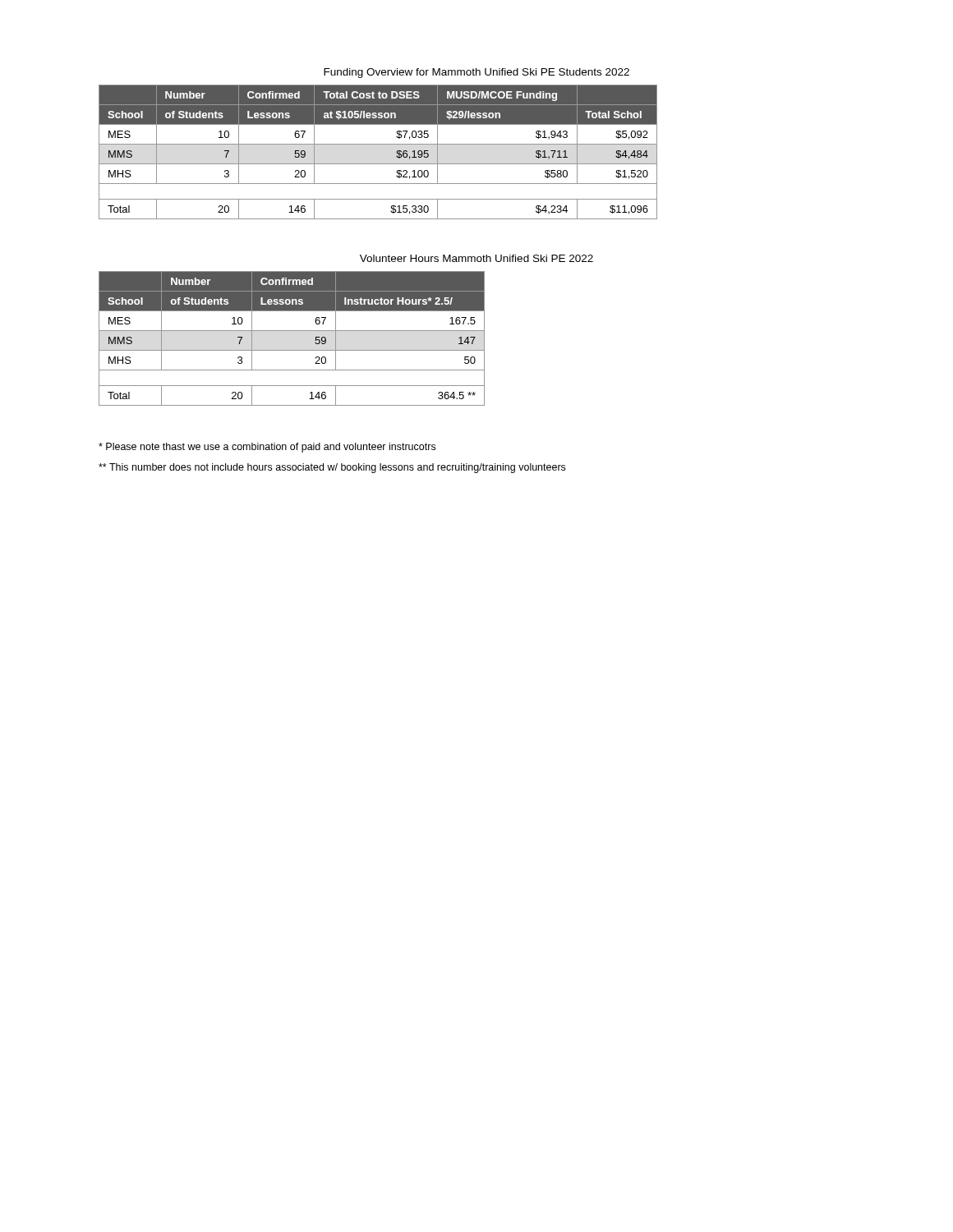
Task: Locate the footnote that reads "Please note thast we use a combination of"
Action: click(267, 447)
